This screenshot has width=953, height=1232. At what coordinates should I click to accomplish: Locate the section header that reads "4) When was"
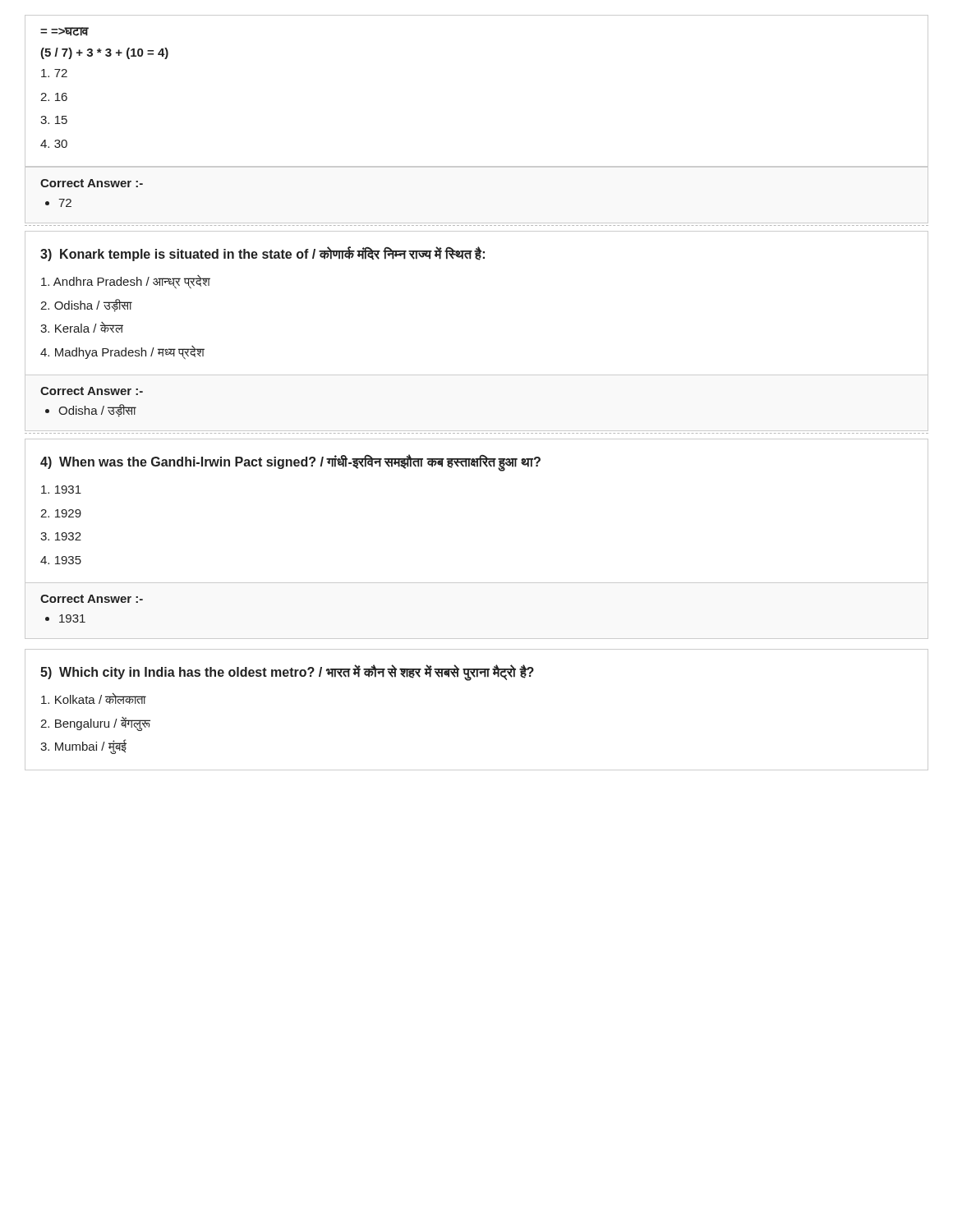click(x=291, y=462)
